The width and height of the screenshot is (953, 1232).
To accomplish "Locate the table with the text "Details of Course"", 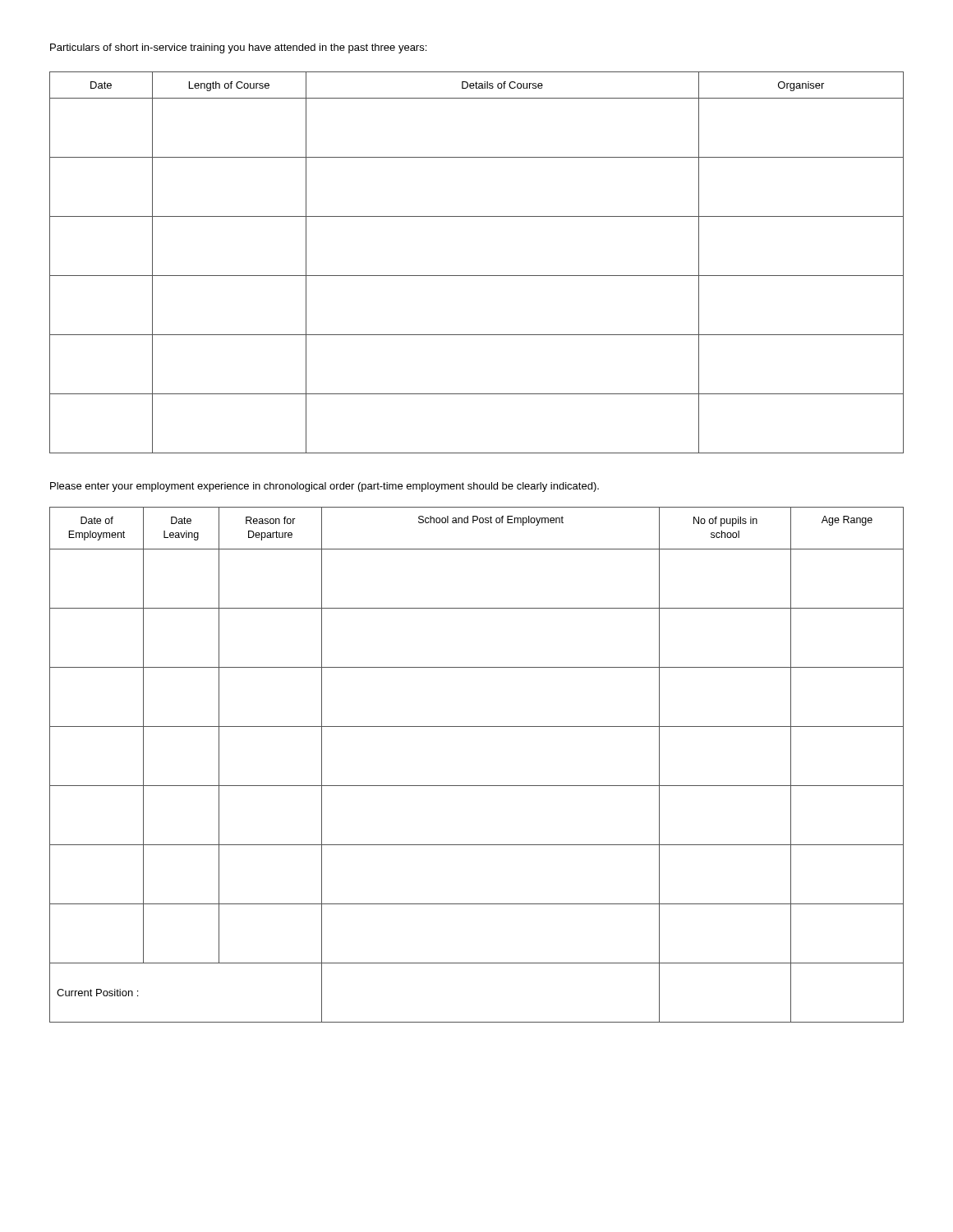I will coord(476,262).
